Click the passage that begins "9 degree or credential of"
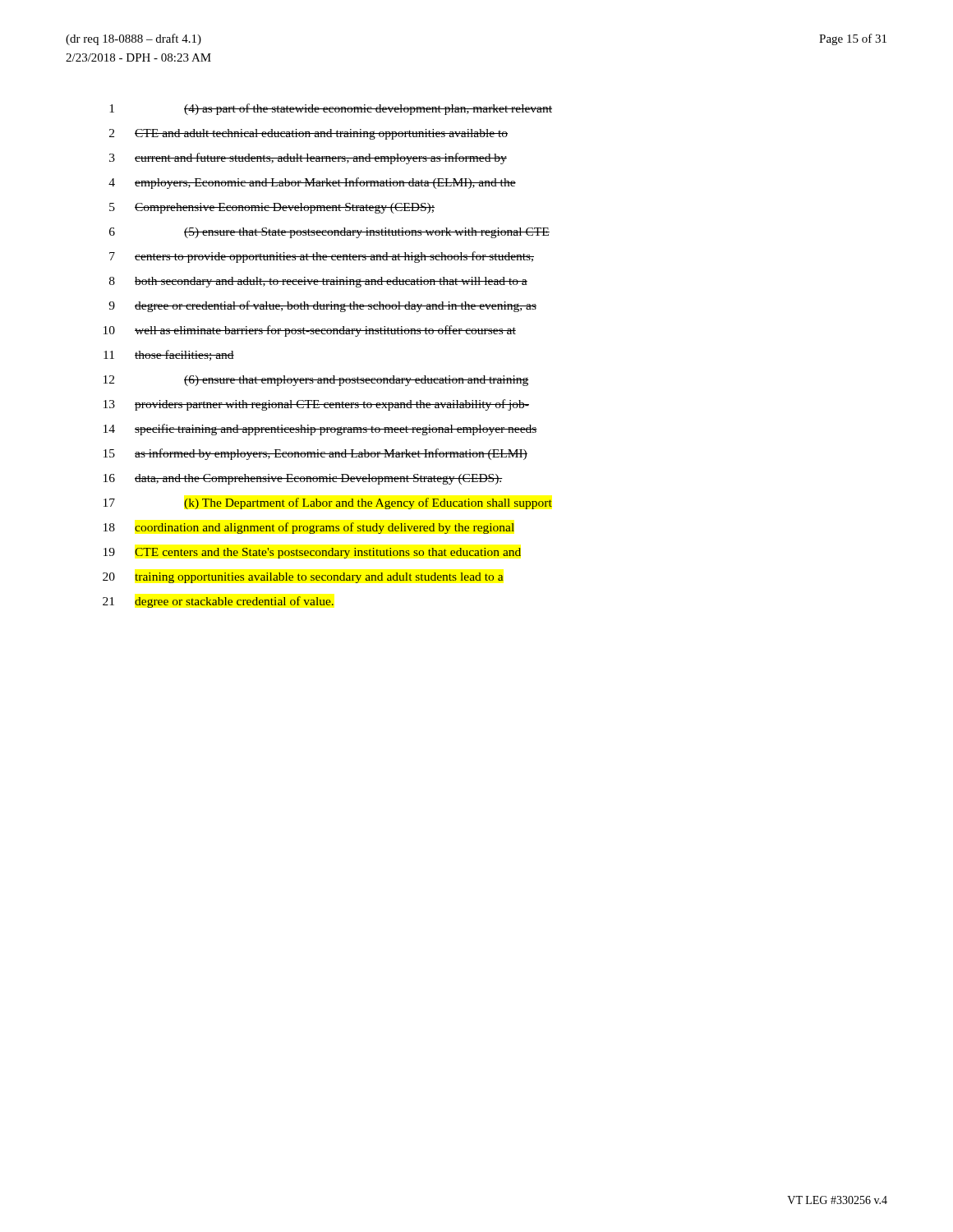 [x=476, y=306]
